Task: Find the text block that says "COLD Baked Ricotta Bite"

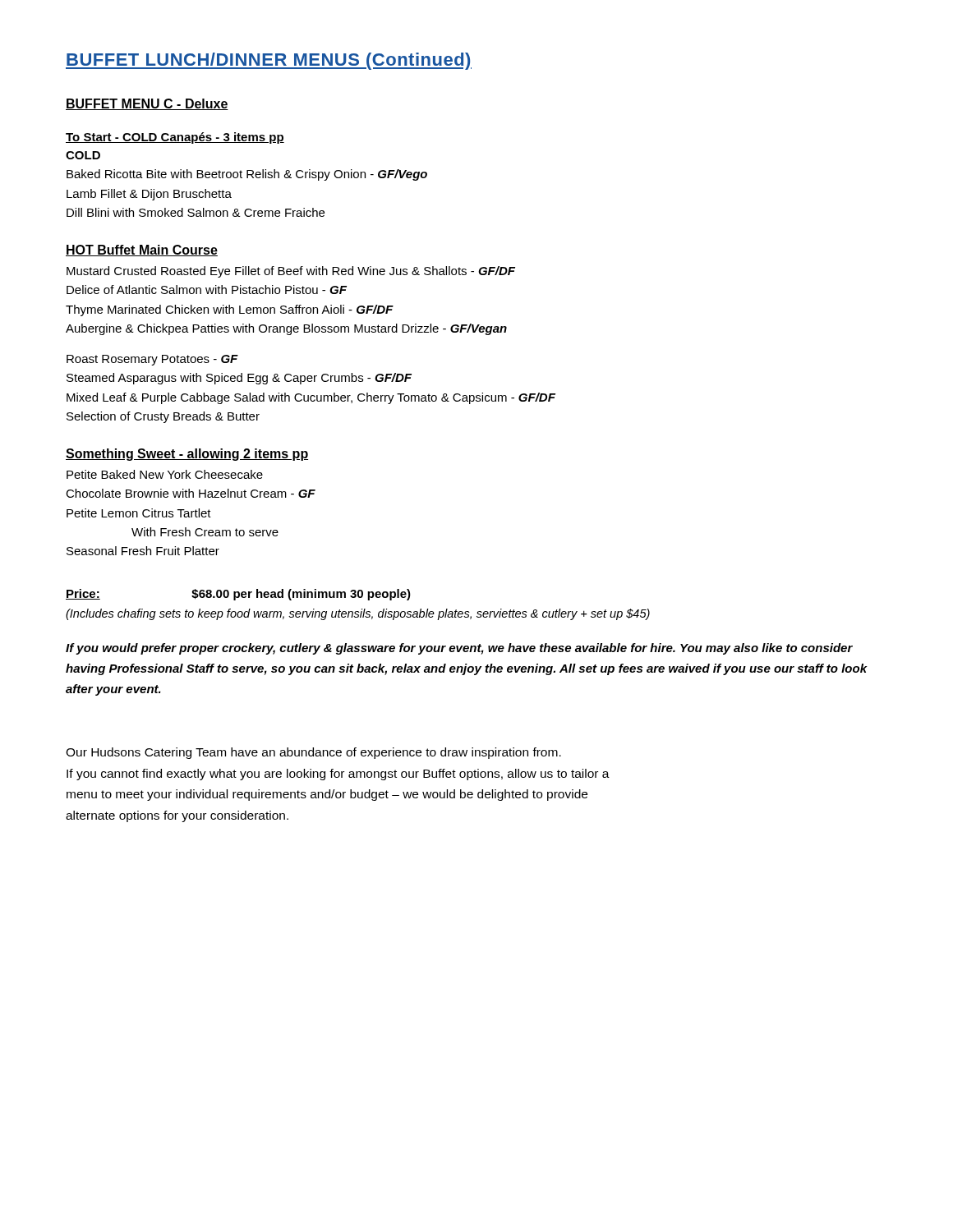Action: (83, 155)
